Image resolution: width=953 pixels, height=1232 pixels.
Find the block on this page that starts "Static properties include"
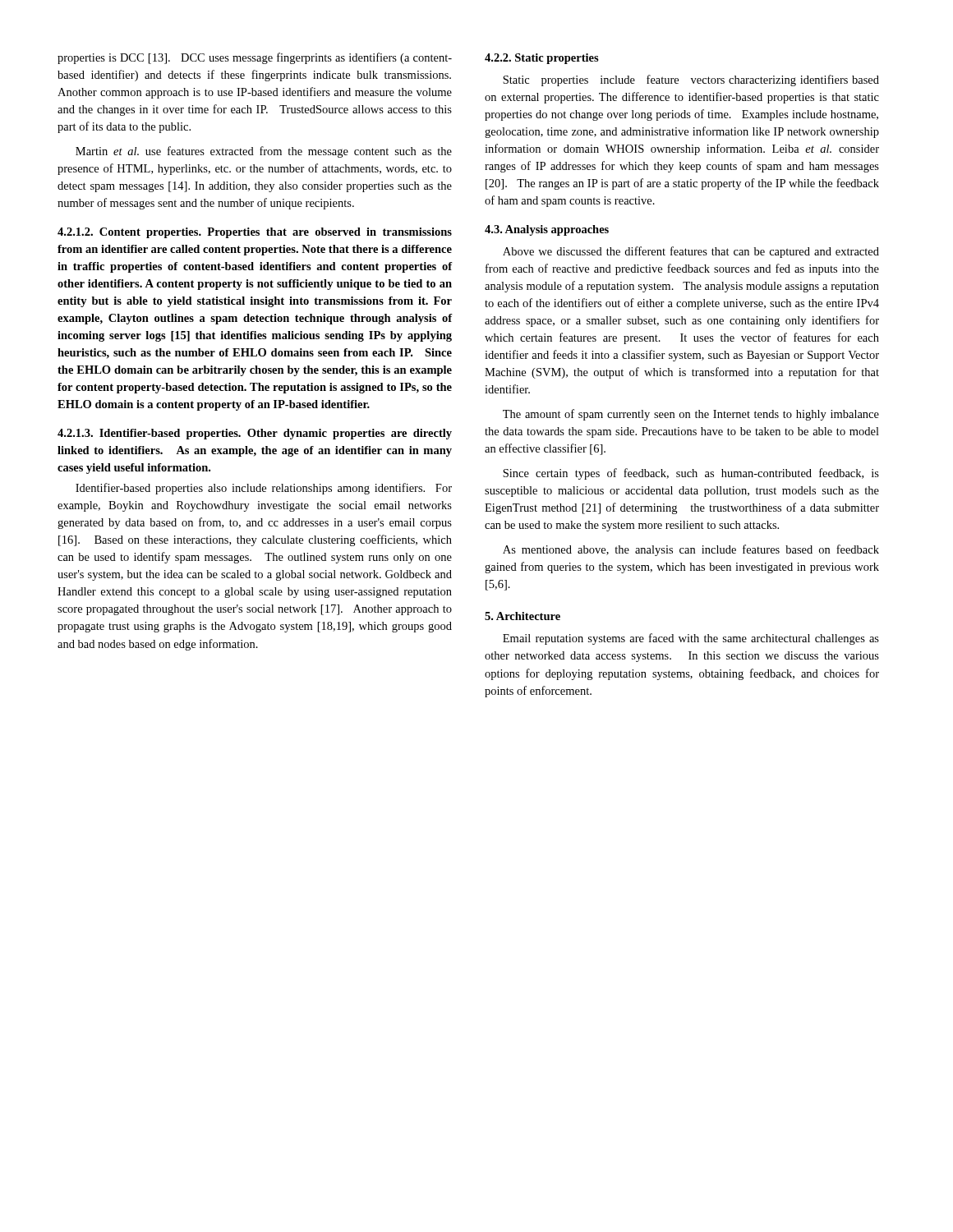tap(682, 141)
